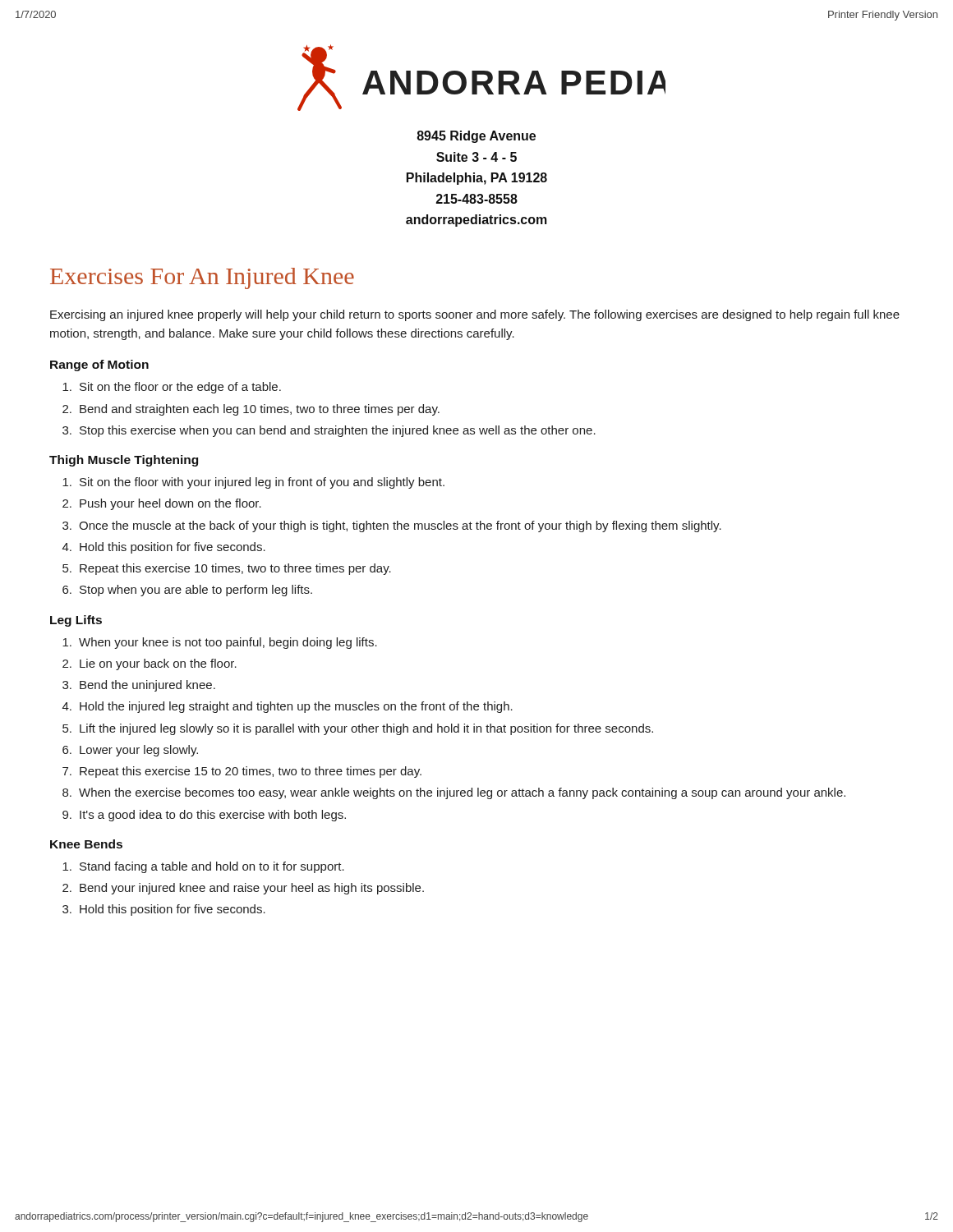Locate the logo
Image resolution: width=953 pixels, height=1232 pixels.
click(x=476, y=80)
